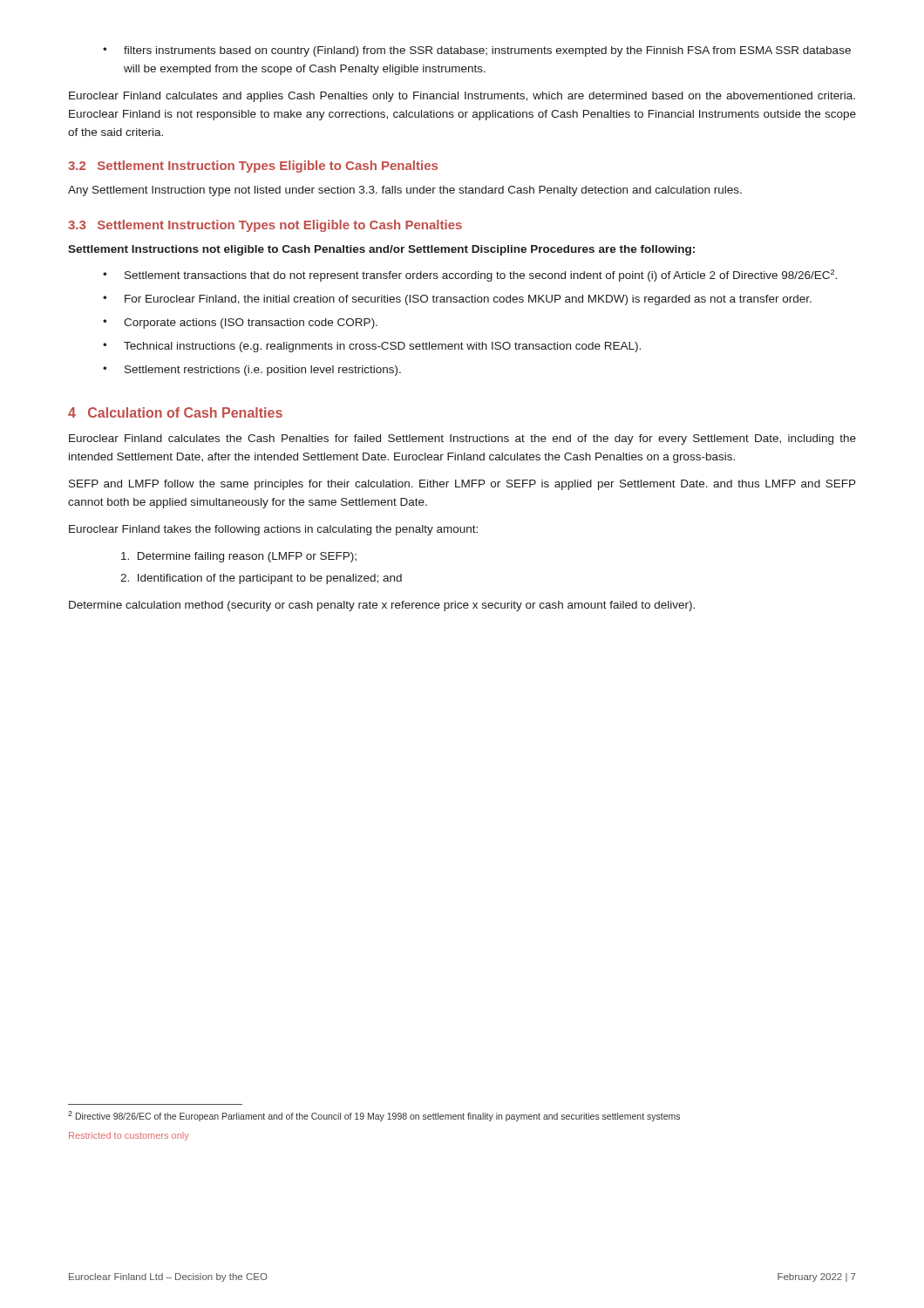Locate the text block starting "Settlement Instructions not"

click(x=462, y=249)
